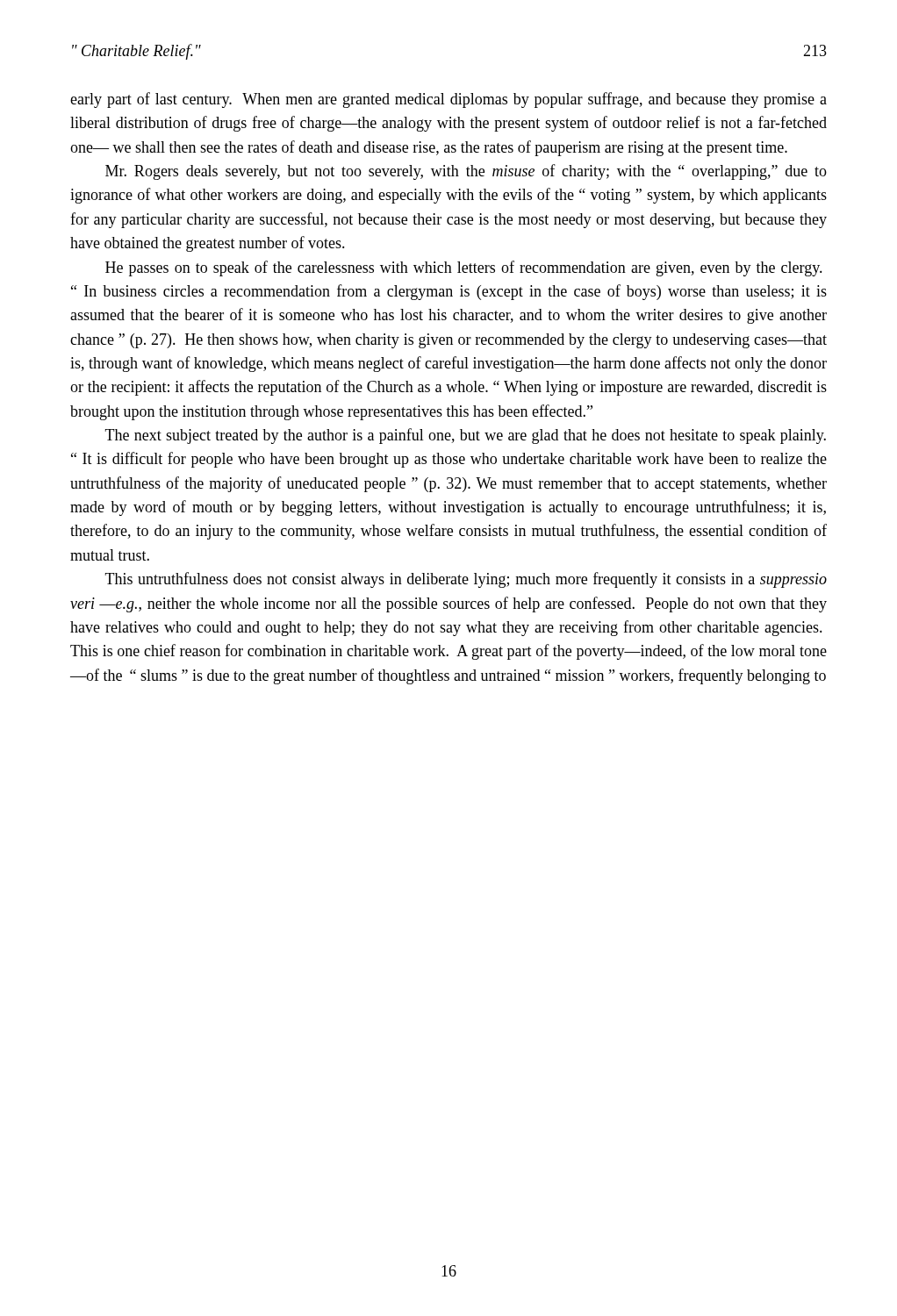Click the passage that begins "early part of last century. When men"
The width and height of the screenshot is (897, 1316).
(x=448, y=388)
